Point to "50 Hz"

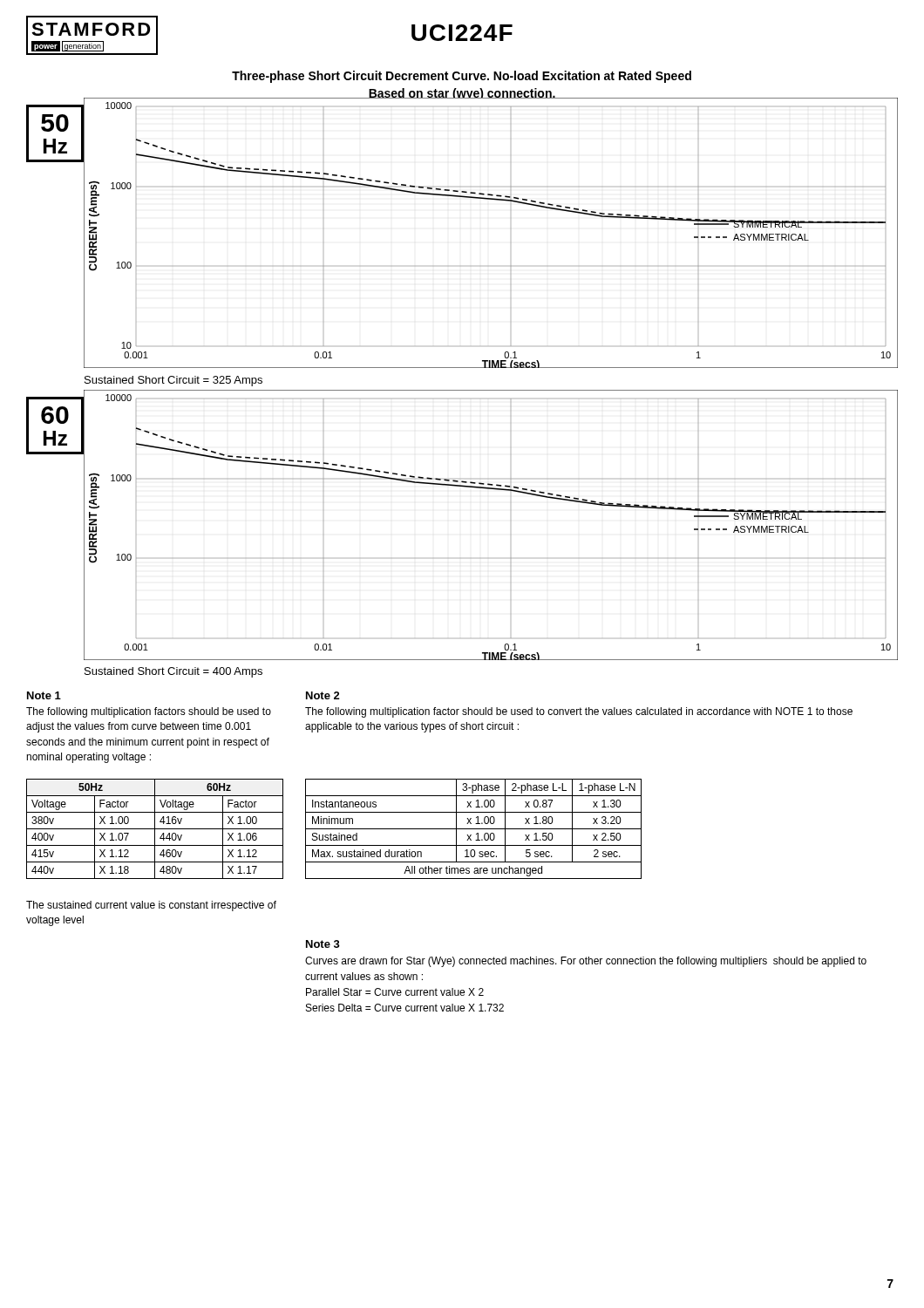pos(55,133)
